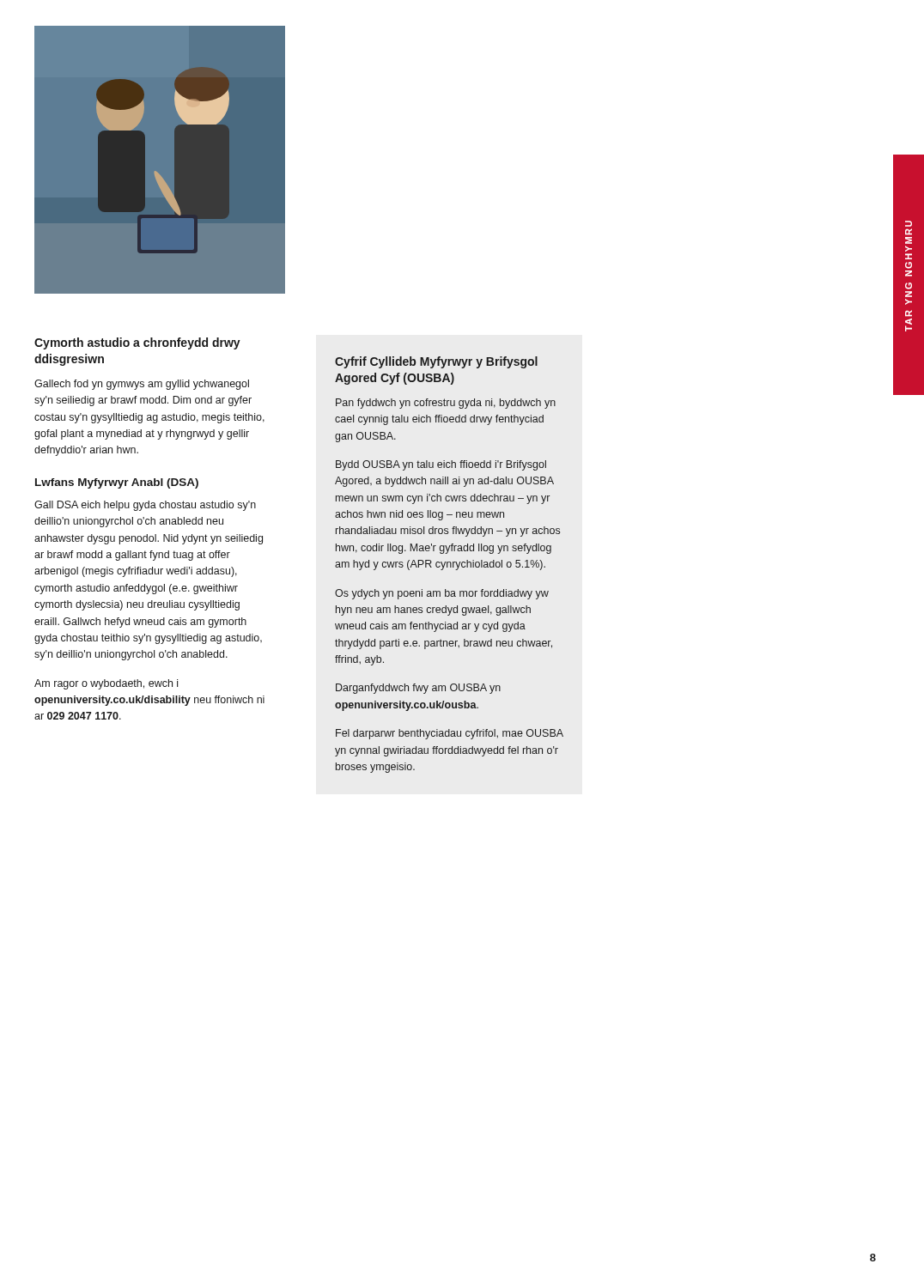Locate the block of text that opens with "Gallech fod yn gymwys am"
The width and height of the screenshot is (924, 1288).
coord(150,417)
